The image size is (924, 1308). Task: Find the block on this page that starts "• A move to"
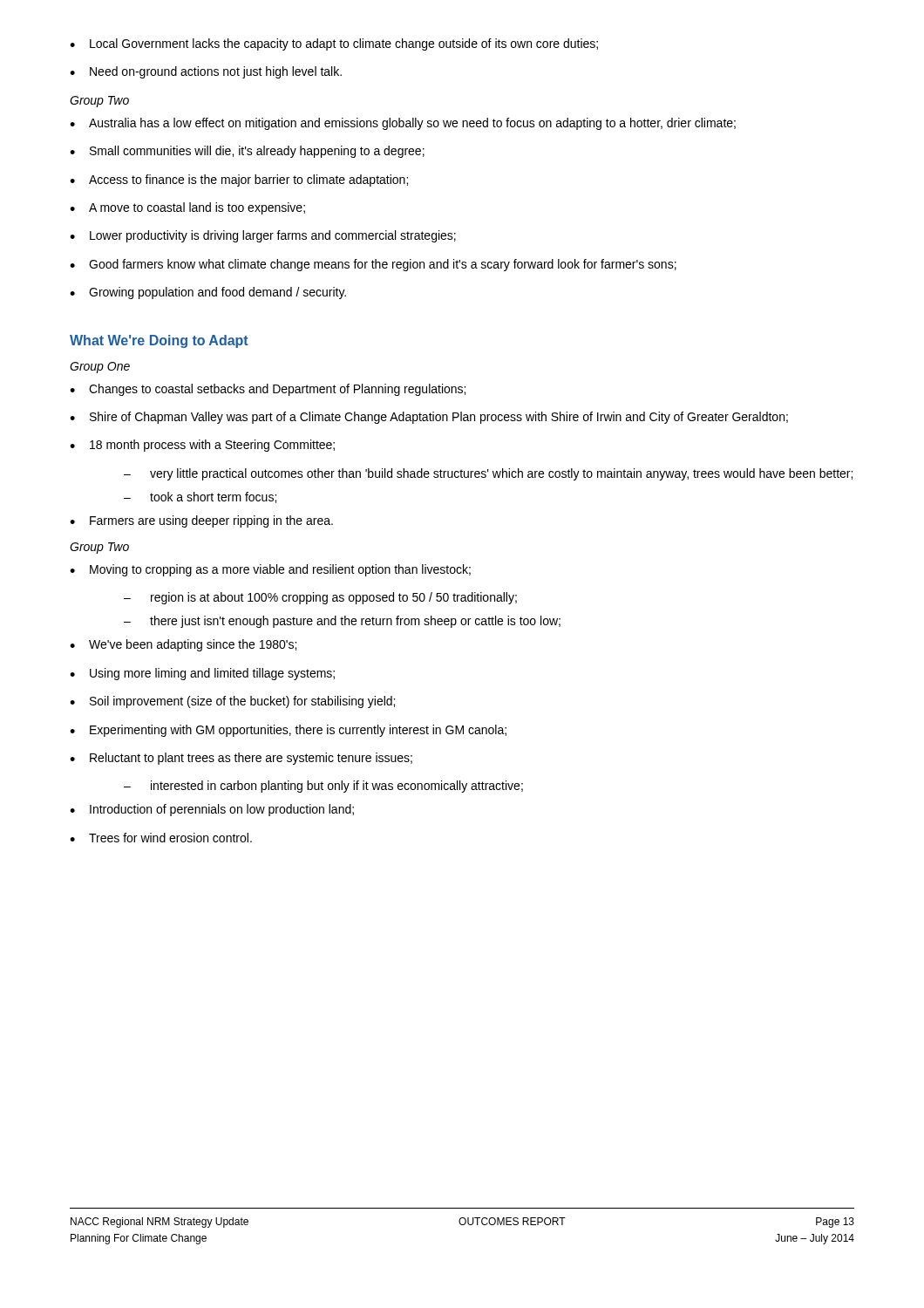click(187, 208)
